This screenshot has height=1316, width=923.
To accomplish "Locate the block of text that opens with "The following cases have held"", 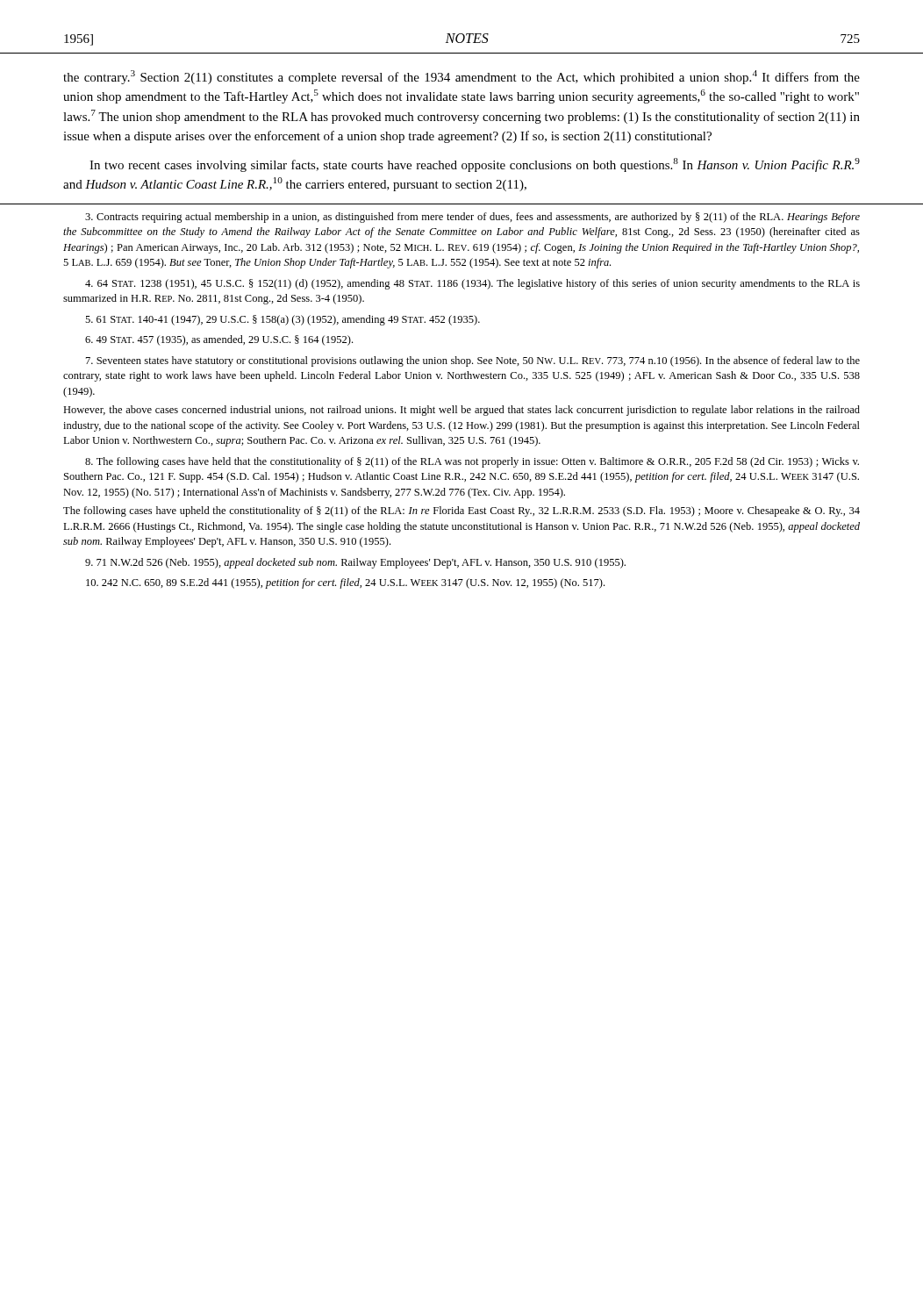I will [462, 502].
